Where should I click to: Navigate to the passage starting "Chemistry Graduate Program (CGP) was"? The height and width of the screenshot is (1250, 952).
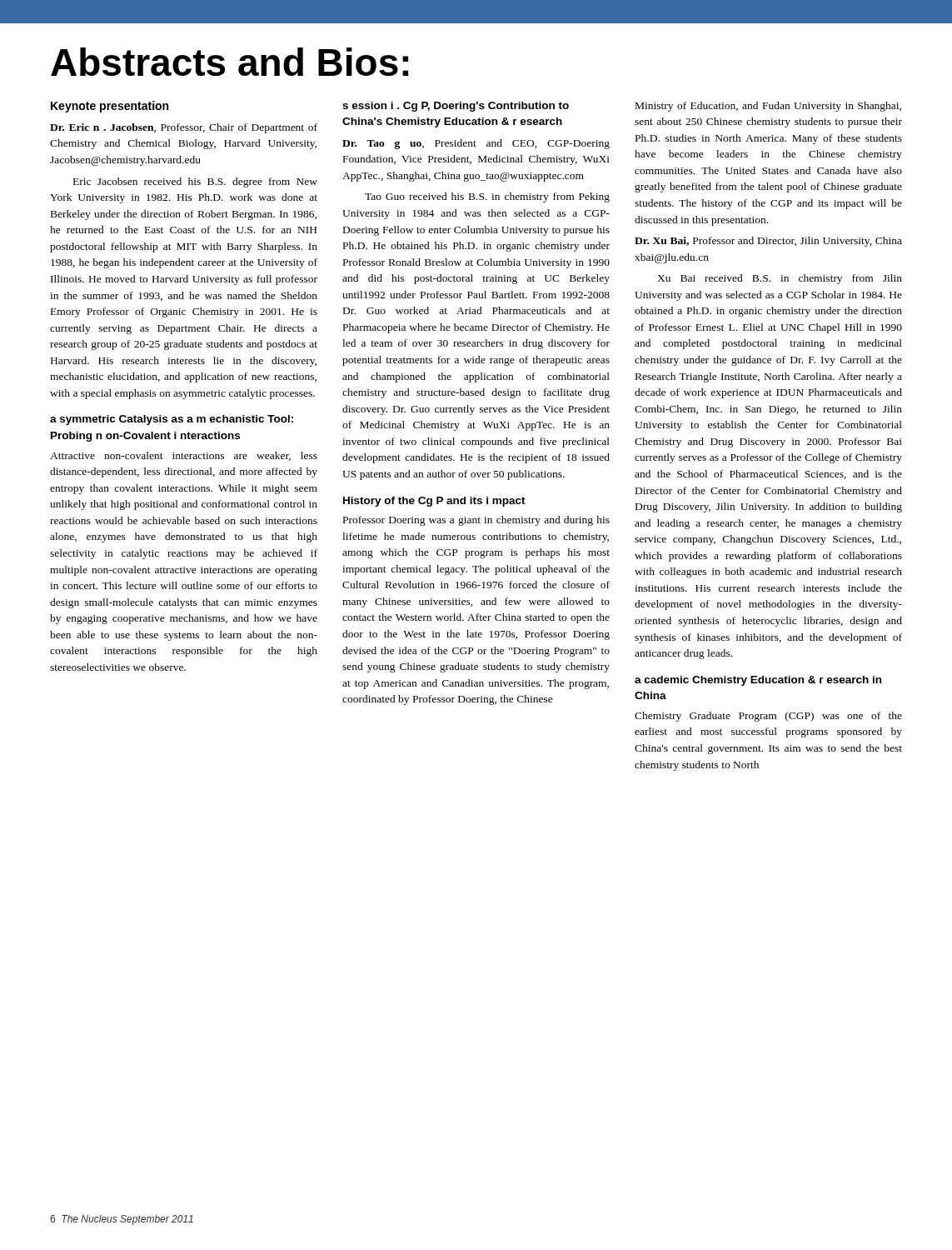768,740
